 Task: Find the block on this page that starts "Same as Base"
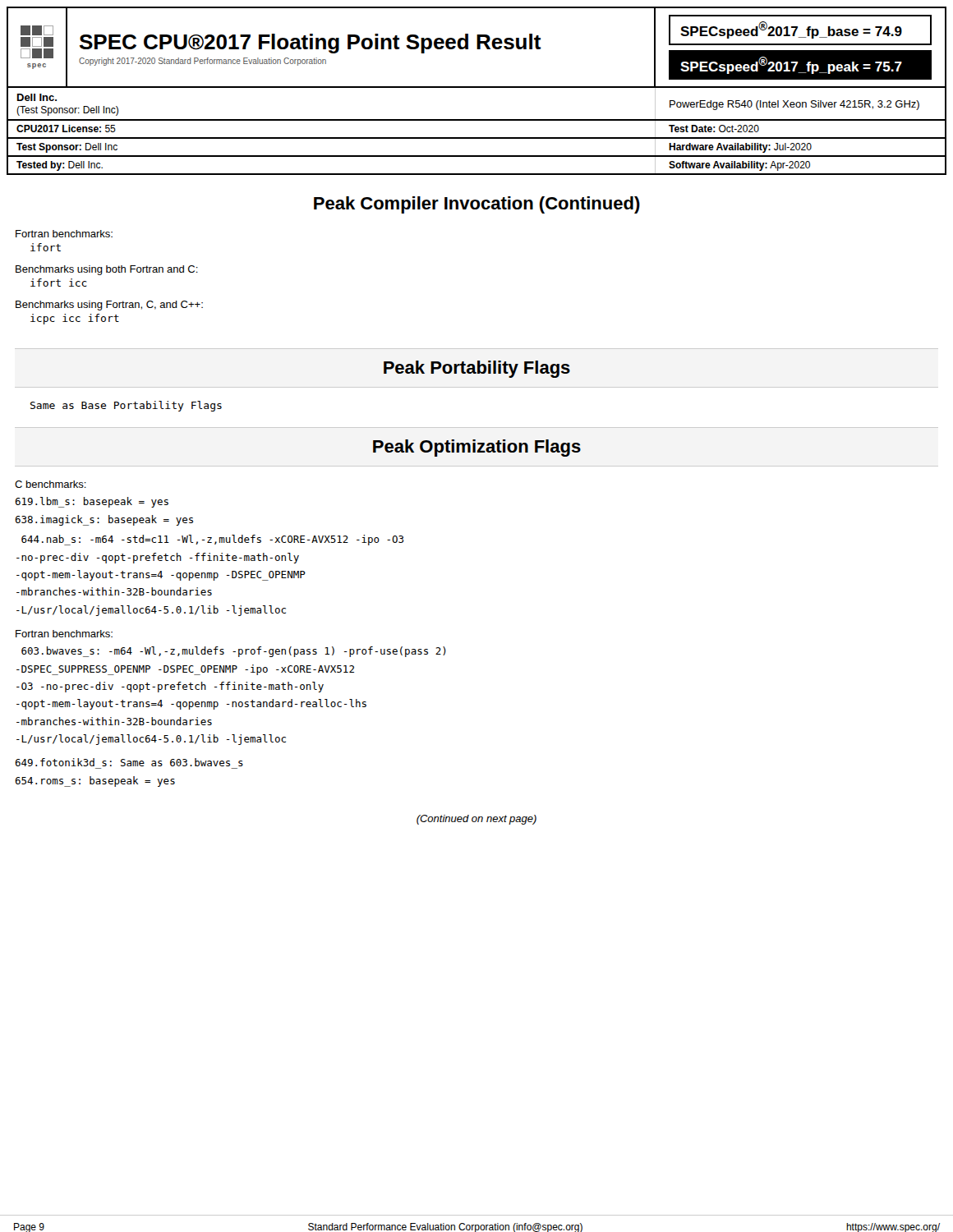click(126, 406)
